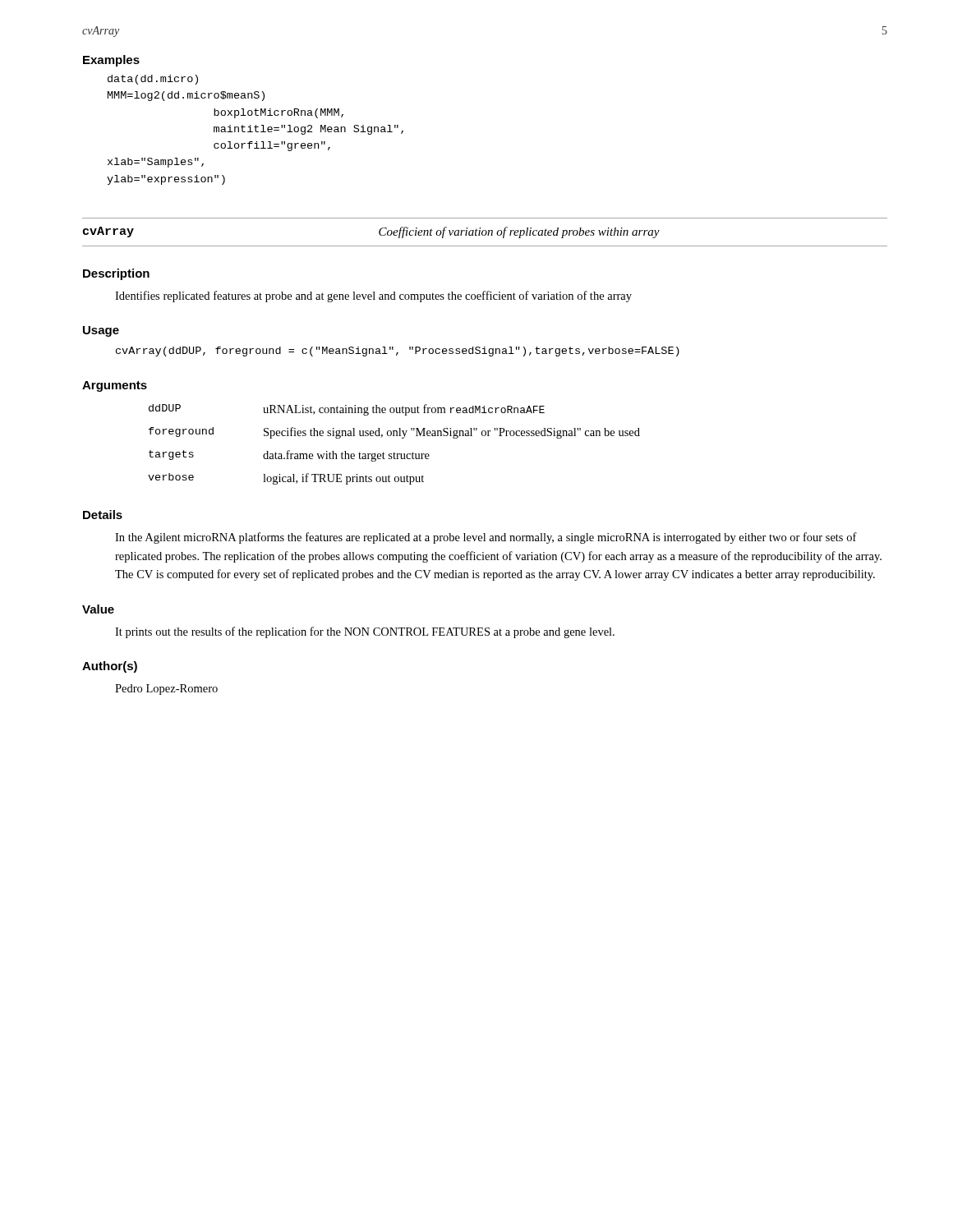Click on the section header containing "cvArray Coefficient of variation"

tap(485, 232)
